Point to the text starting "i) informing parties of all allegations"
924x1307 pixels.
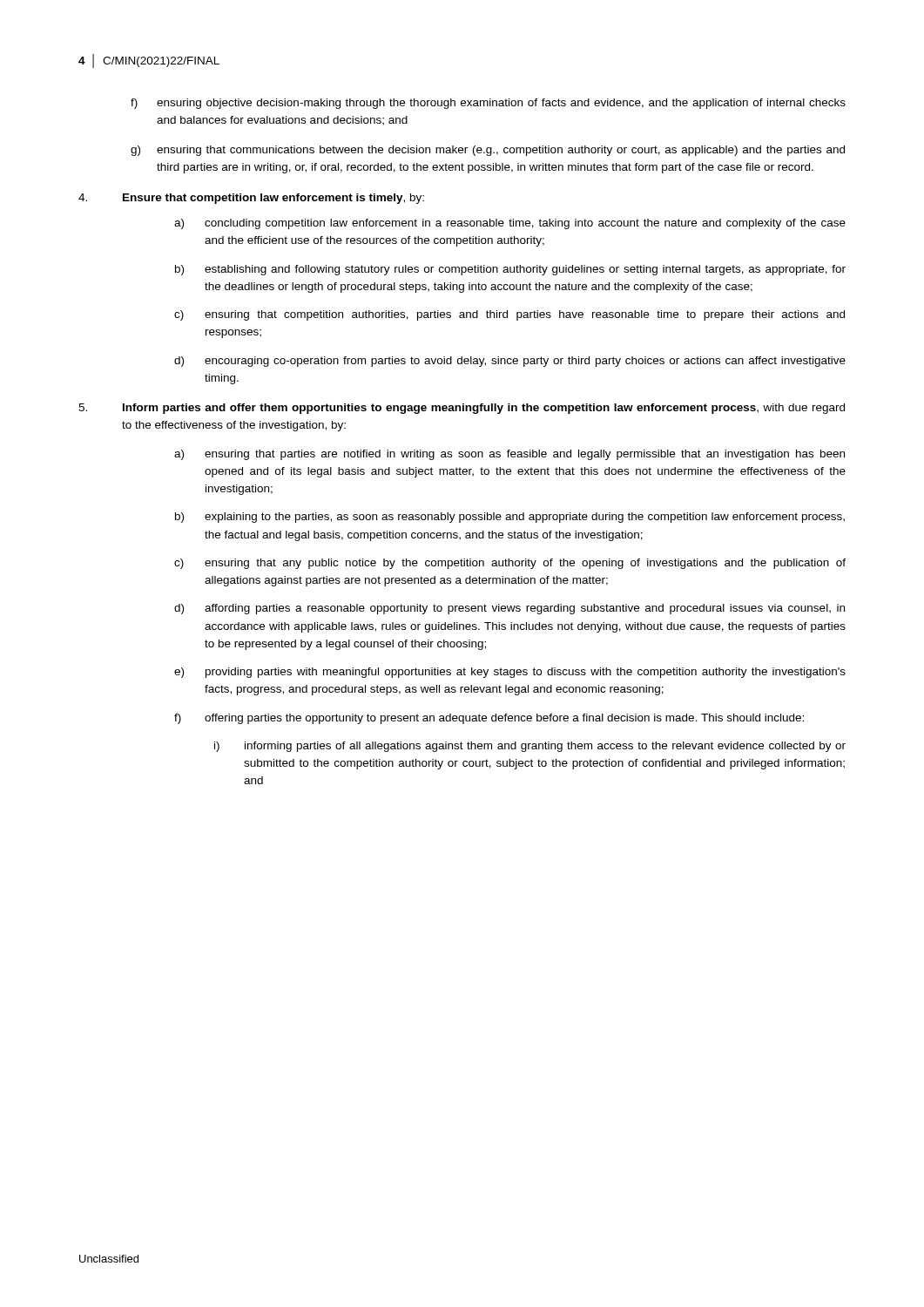529,763
